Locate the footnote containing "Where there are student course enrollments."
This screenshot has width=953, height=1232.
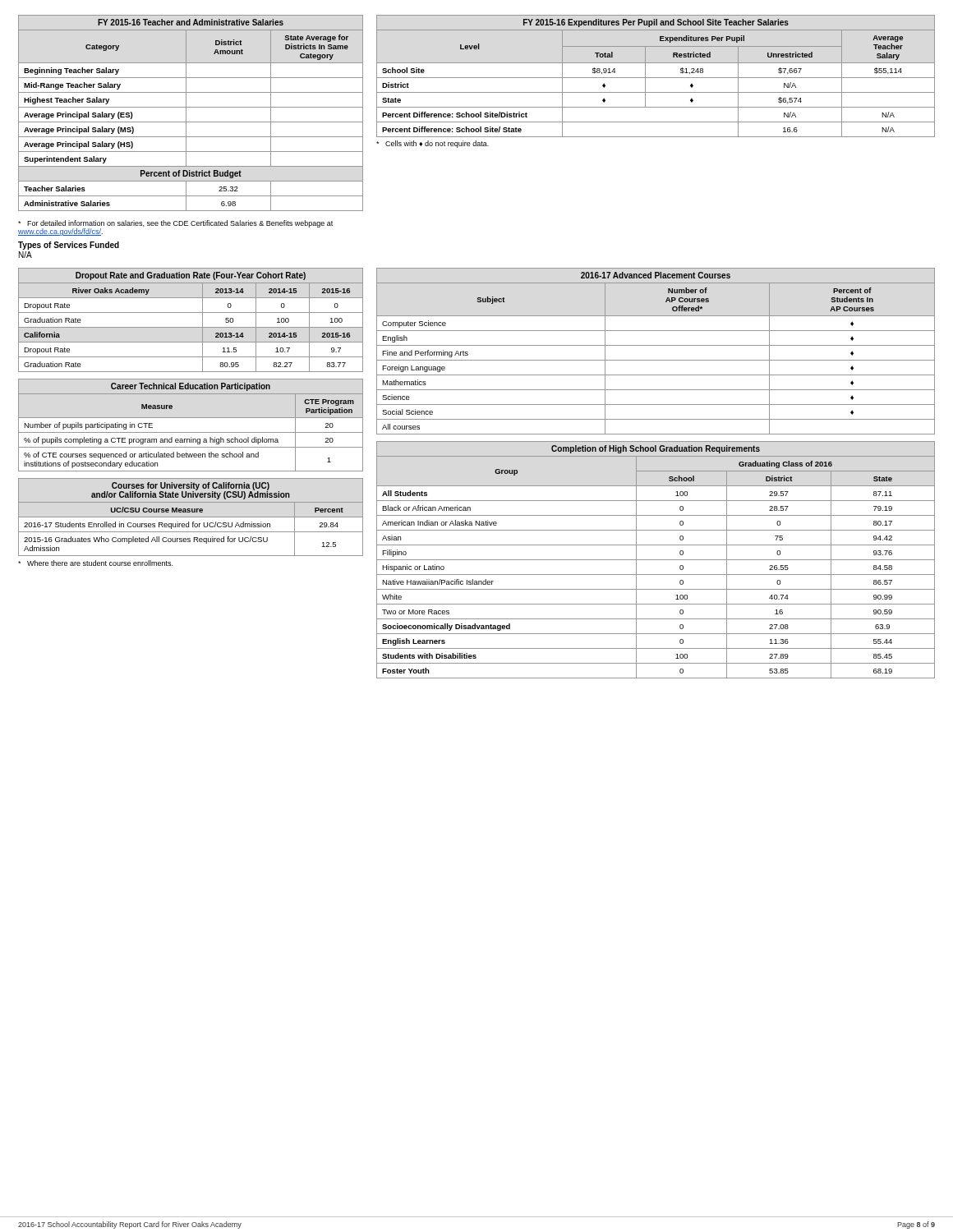coord(96,563)
